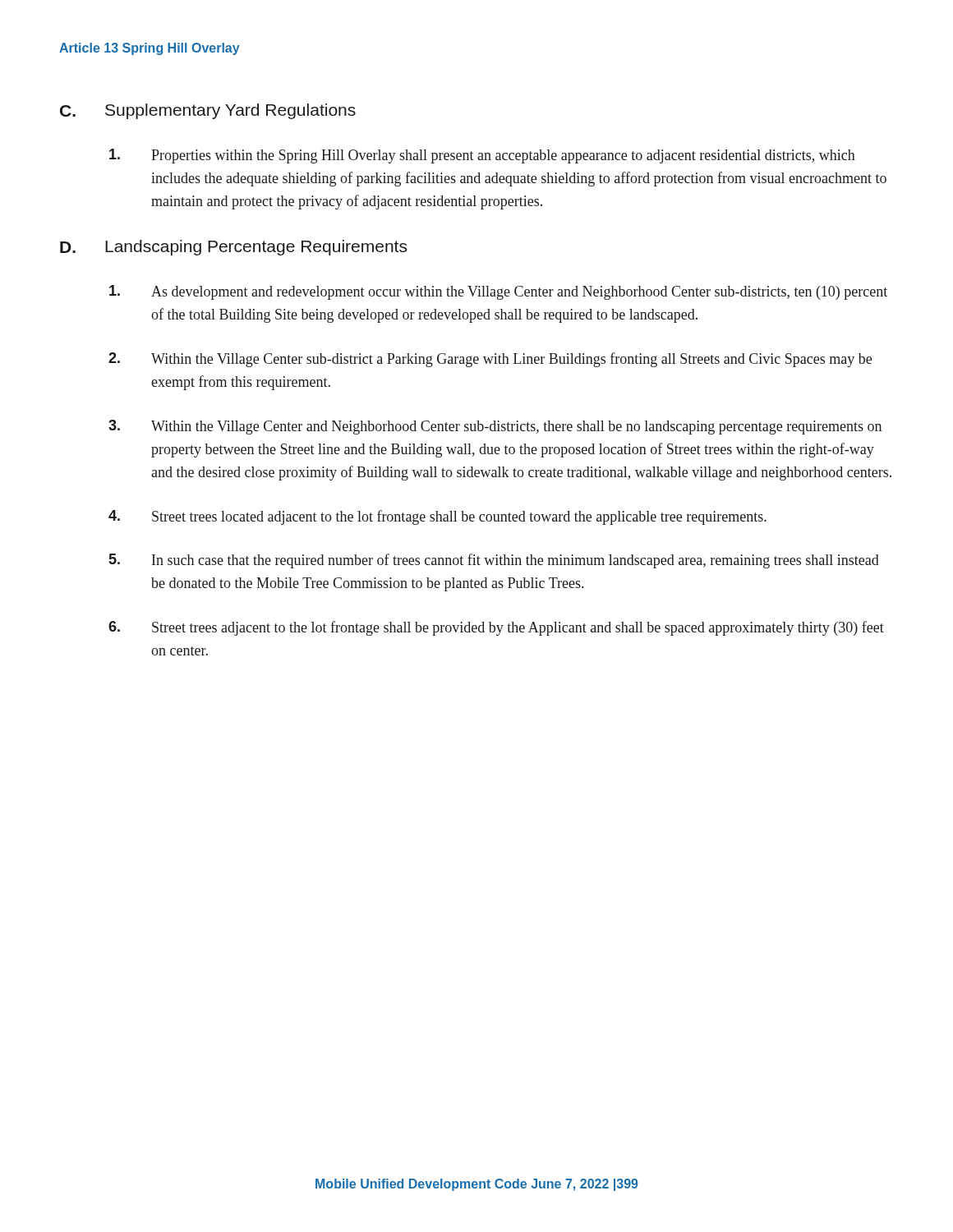Point to the block beginning "3. Within the Village Center and Neighborhood"

[501, 450]
